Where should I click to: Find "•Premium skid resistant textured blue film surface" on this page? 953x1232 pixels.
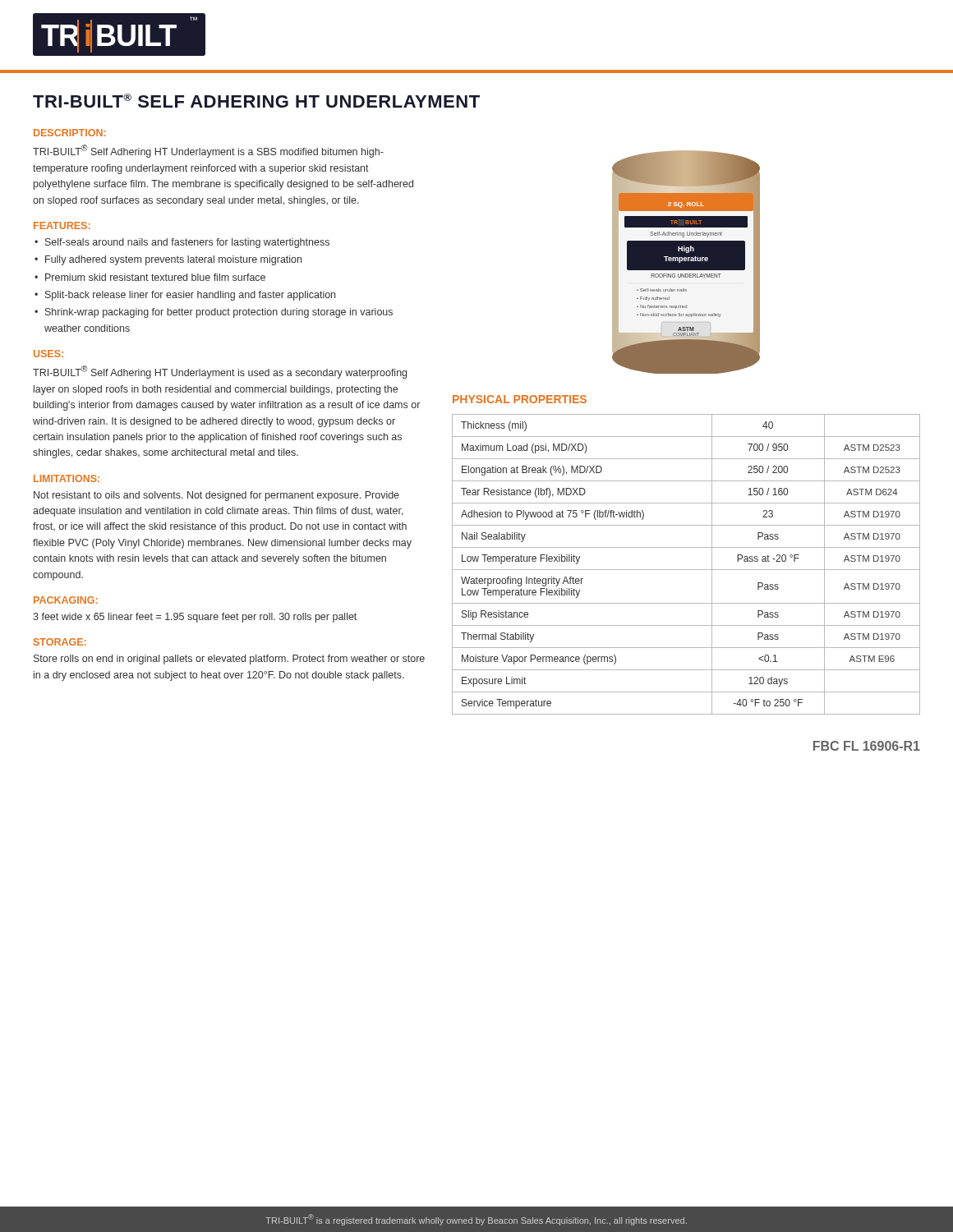click(150, 278)
